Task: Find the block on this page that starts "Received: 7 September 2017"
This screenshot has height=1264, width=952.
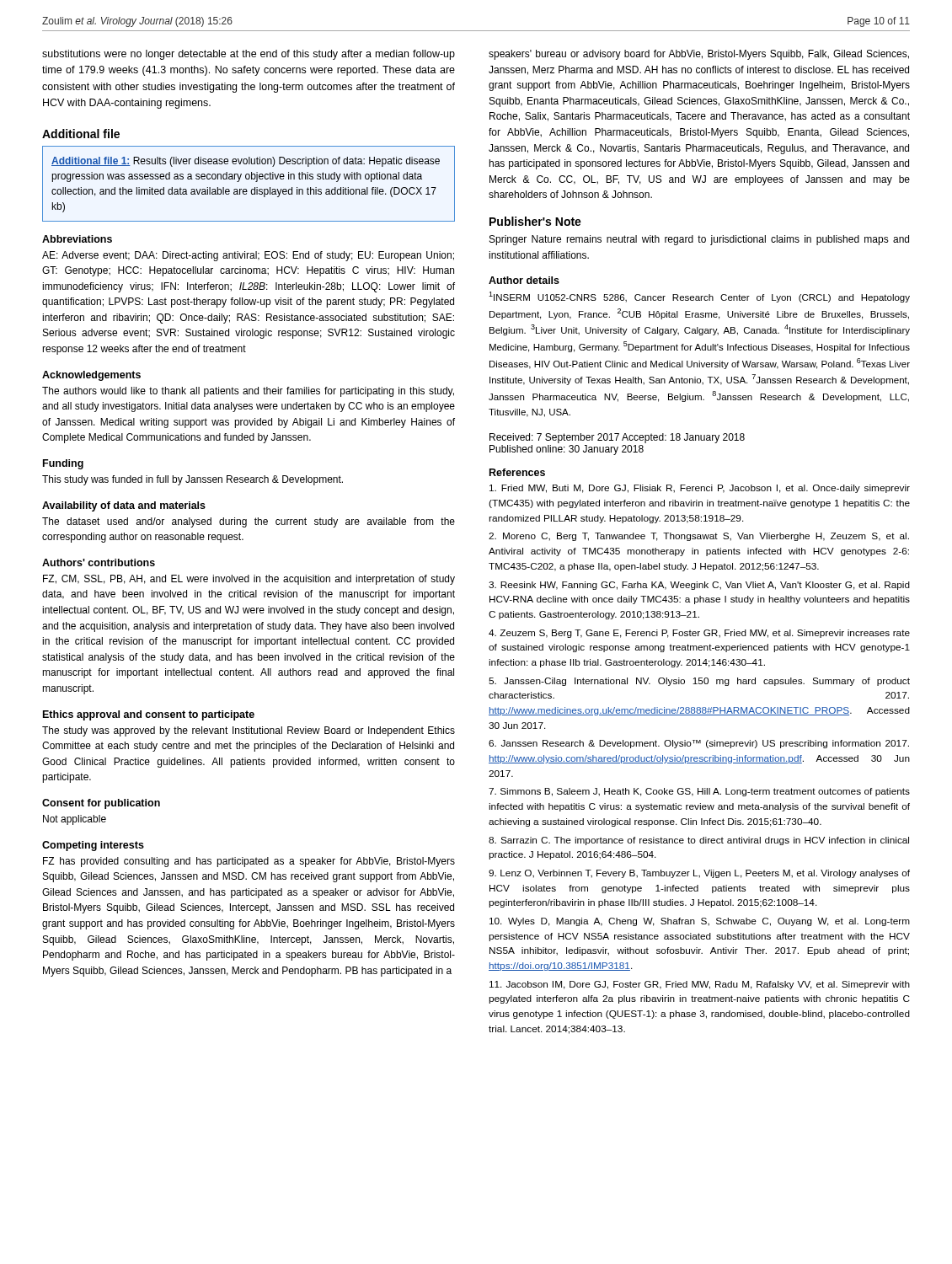Action: [x=617, y=444]
